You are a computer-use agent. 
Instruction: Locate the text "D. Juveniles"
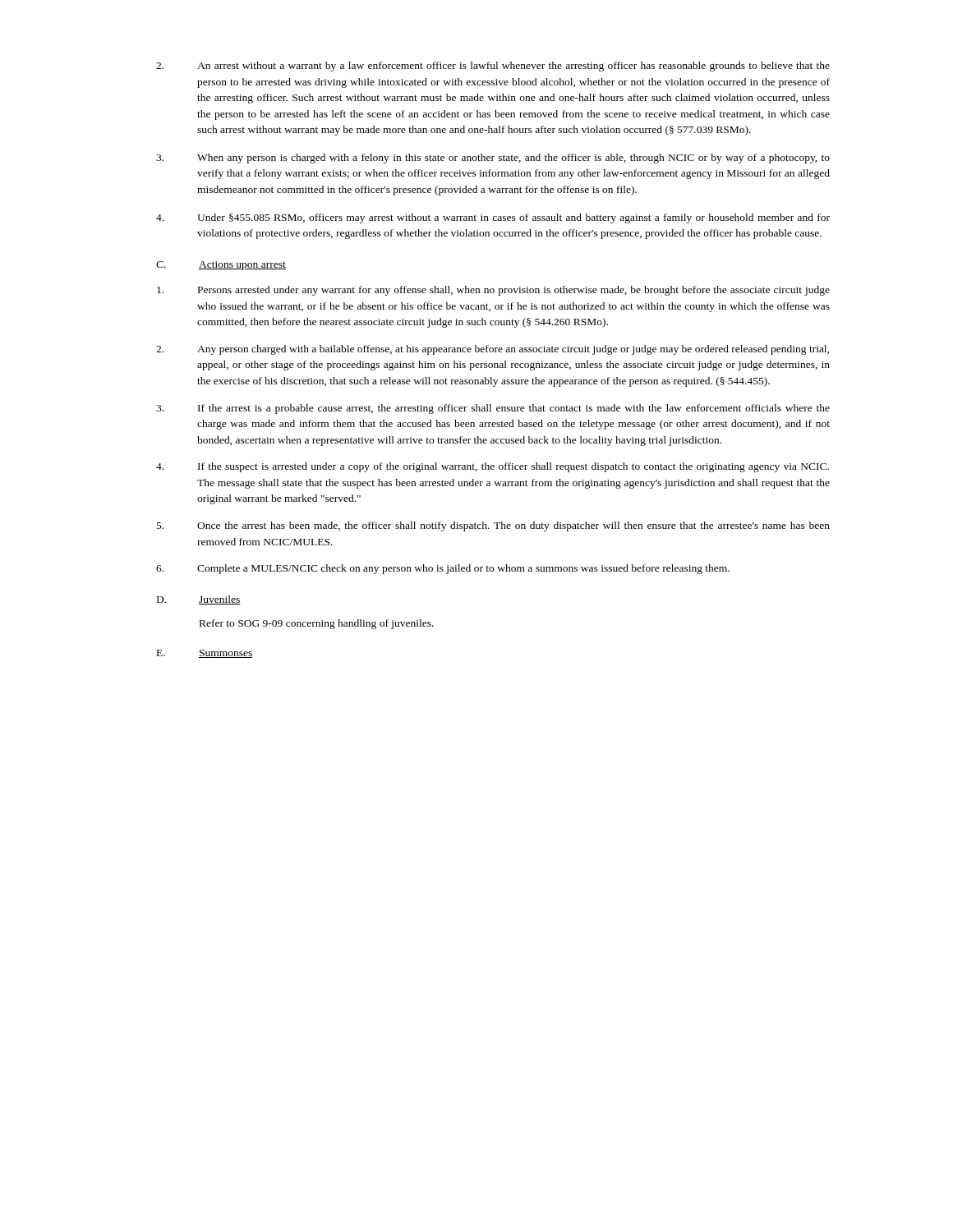[x=199, y=600]
